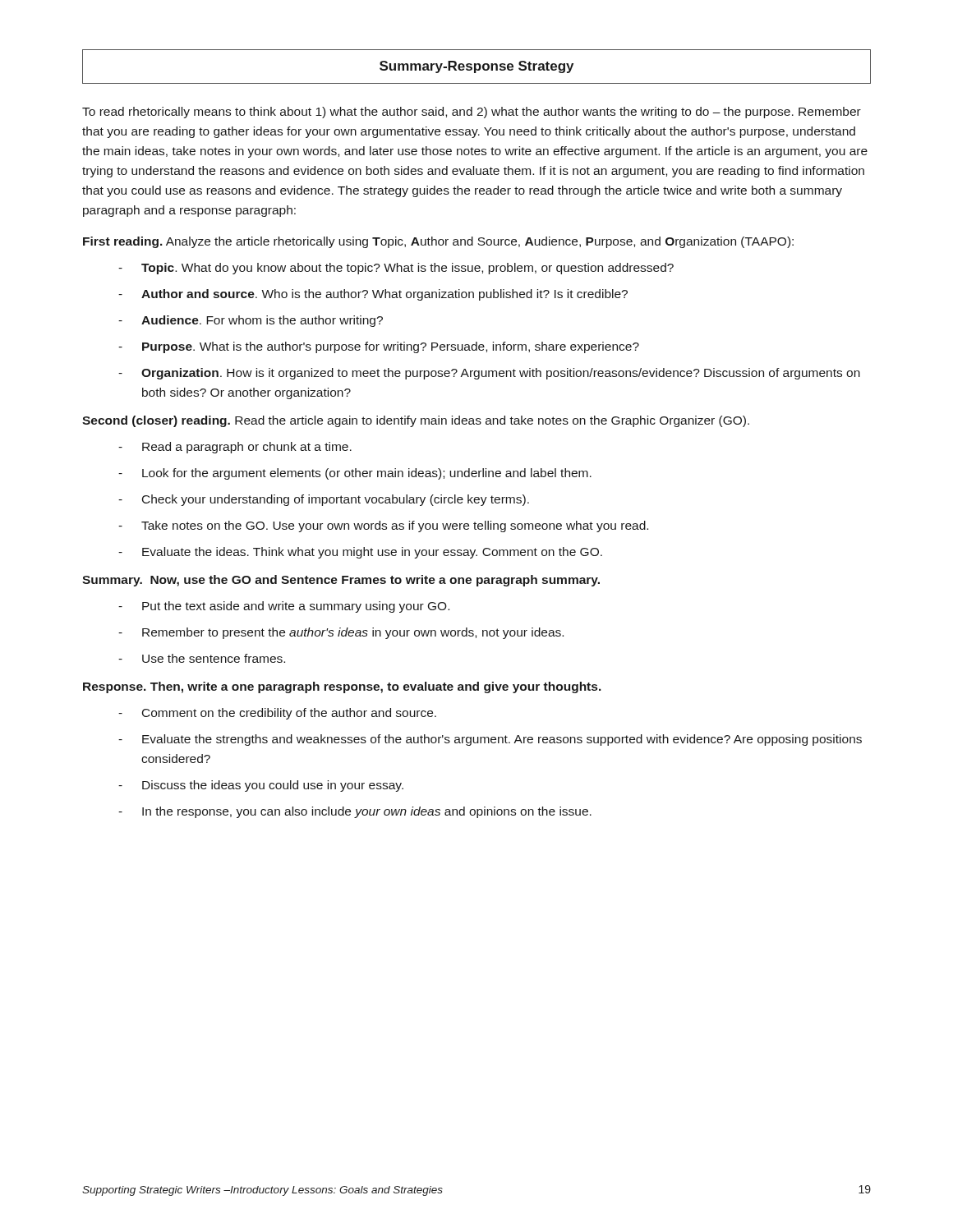Select the list item with the text "- Purpose. What is the author's purpose for"
This screenshot has height=1232, width=953.
tap(491, 347)
